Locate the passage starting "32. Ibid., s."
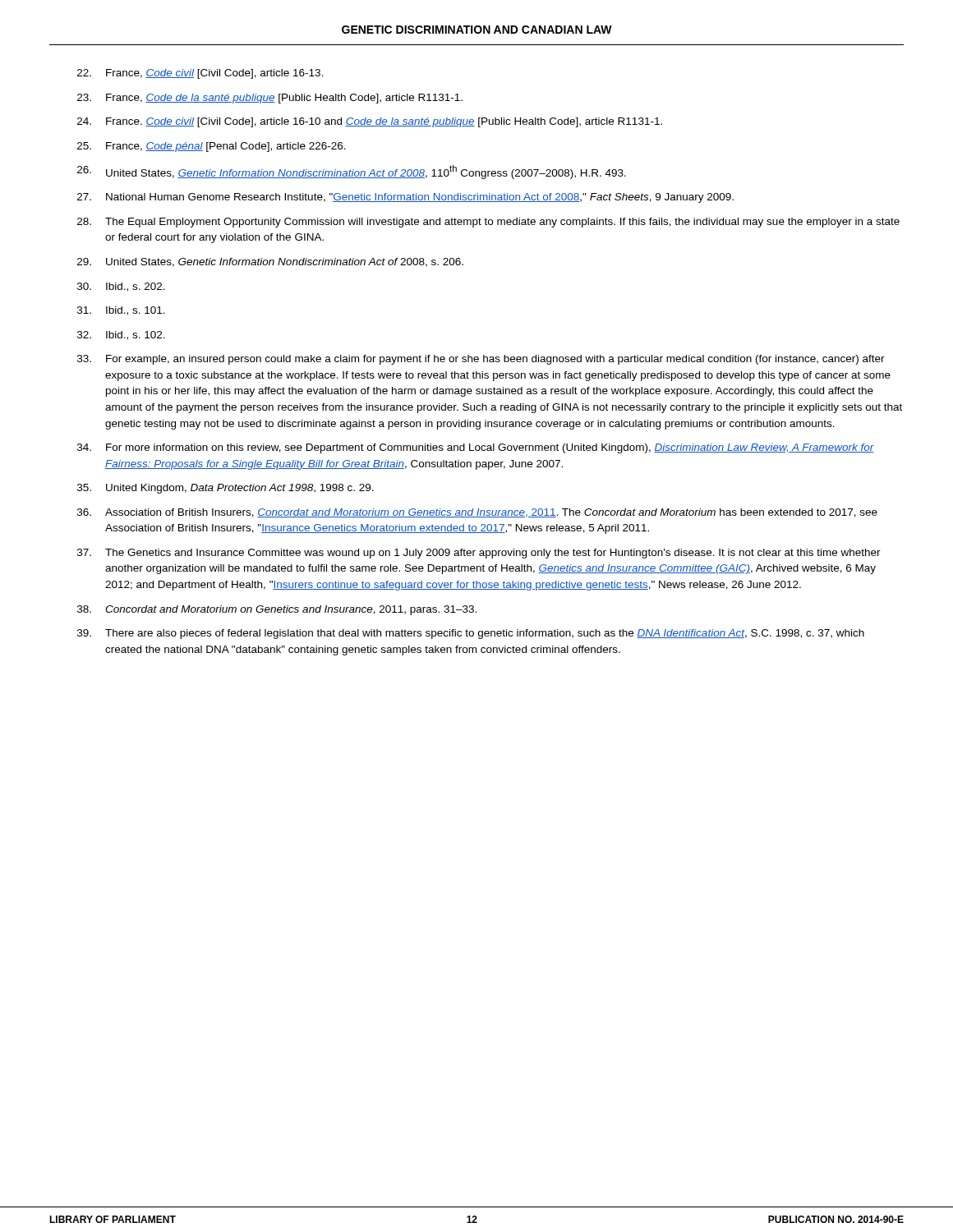Image resolution: width=953 pixels, height=1232 pixels. (x=121, y=336)
